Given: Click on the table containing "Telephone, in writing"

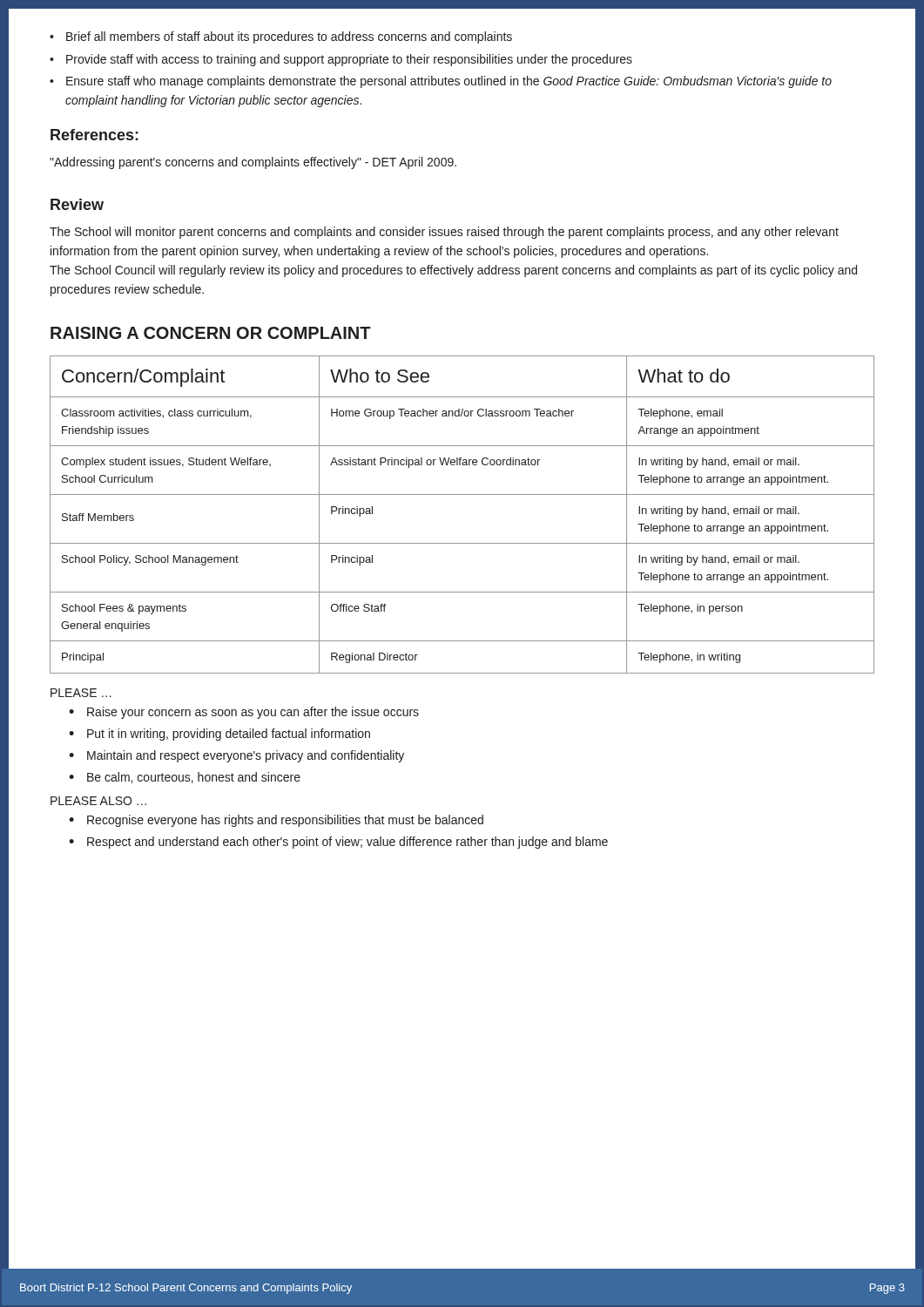Looking at the screenshot, I should tap(462, 514).
